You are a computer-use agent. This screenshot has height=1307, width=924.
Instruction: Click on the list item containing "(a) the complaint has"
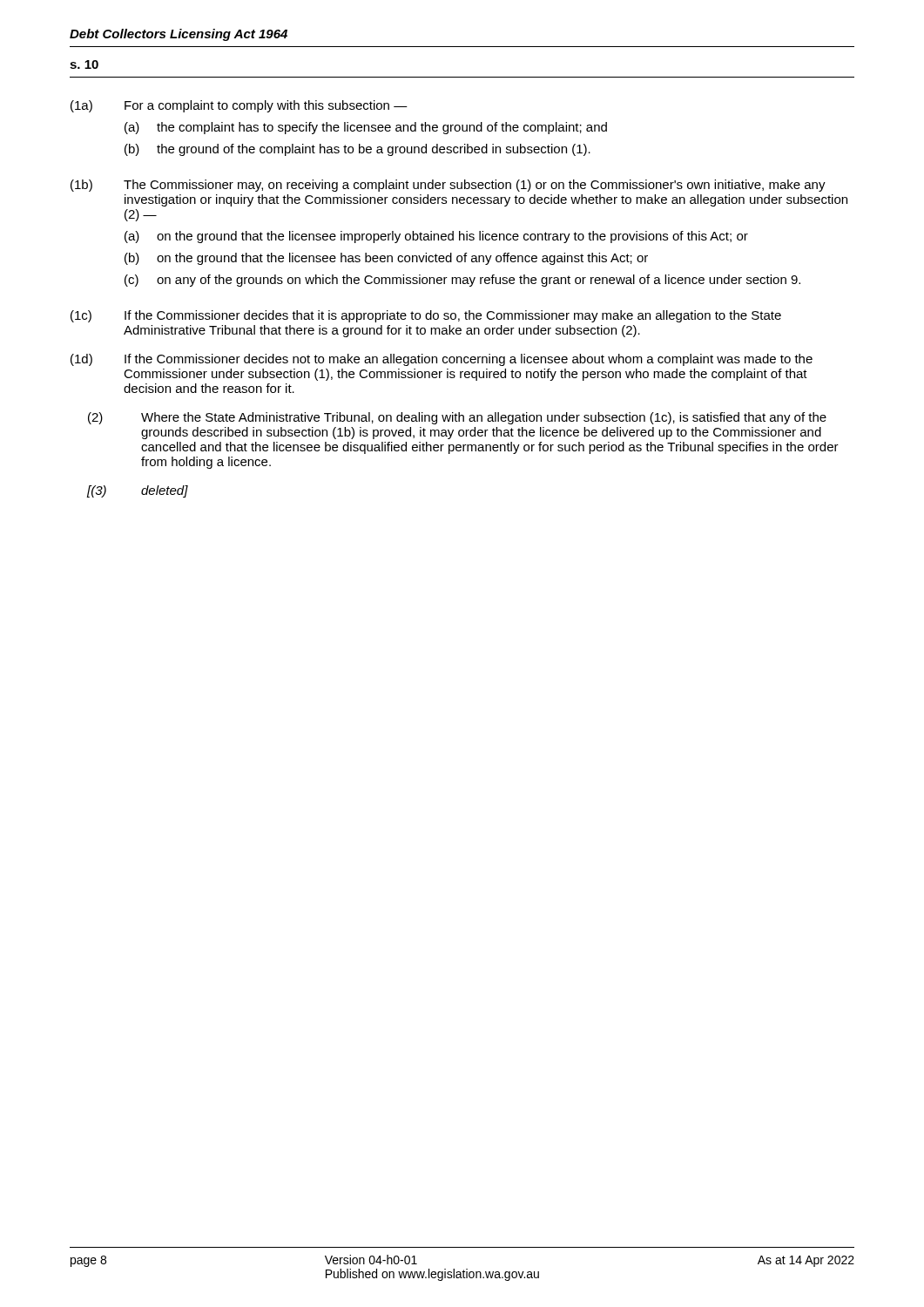pyautogui.click(x=366, y=127)
